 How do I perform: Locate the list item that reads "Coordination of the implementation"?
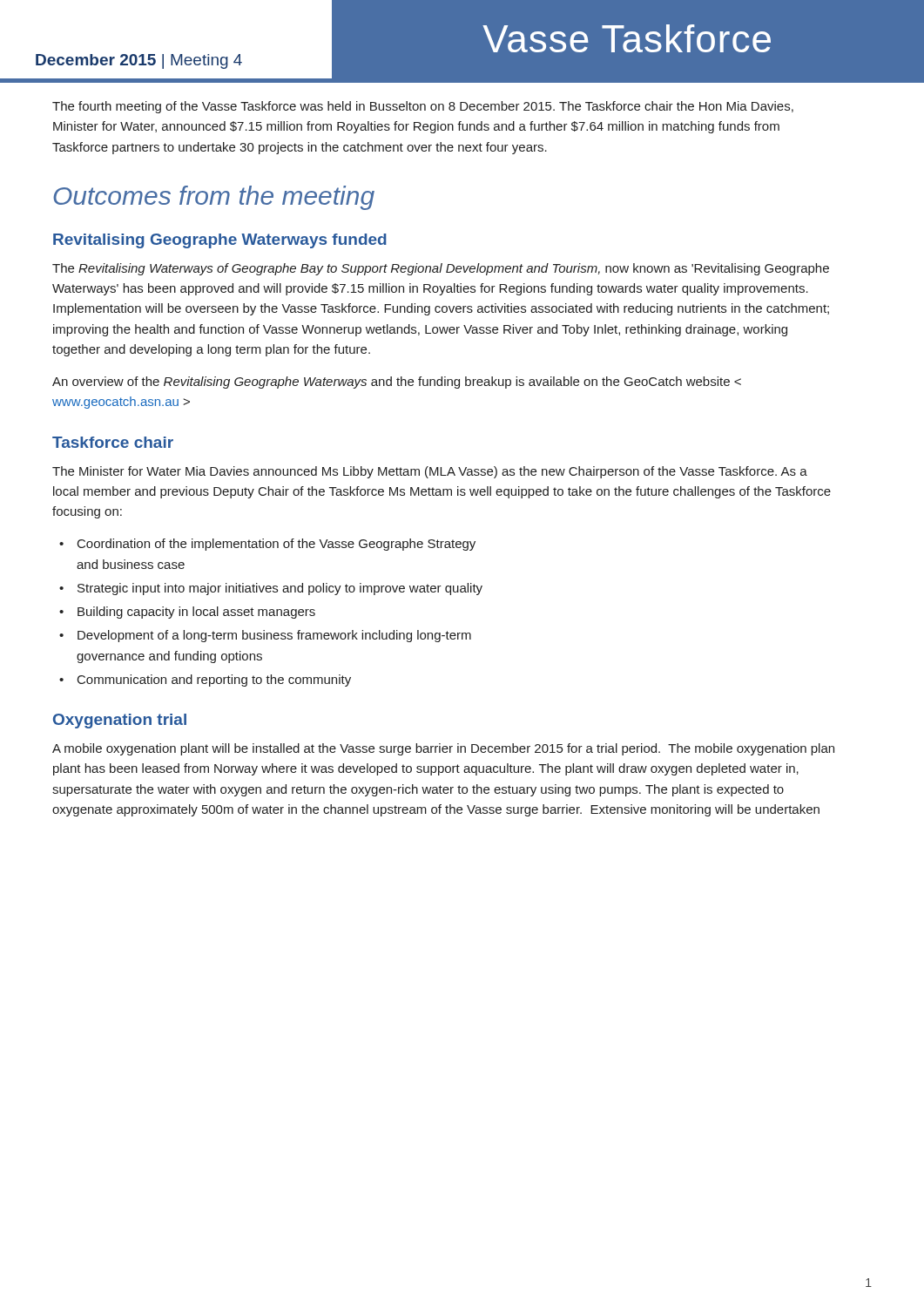[x=276, y=554]
